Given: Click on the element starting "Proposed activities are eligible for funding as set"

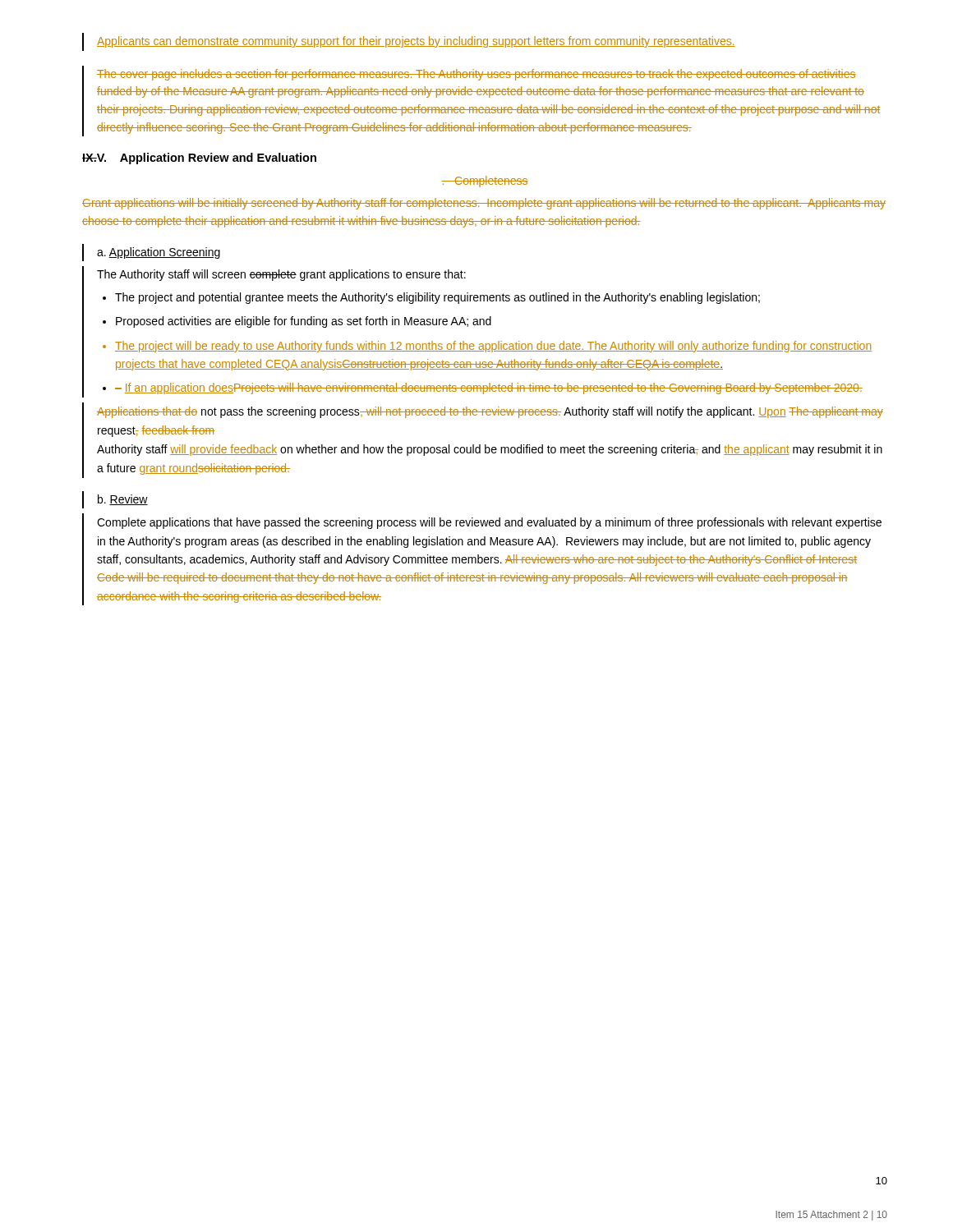Looking at the screenshot, I should tap(303, 321).
